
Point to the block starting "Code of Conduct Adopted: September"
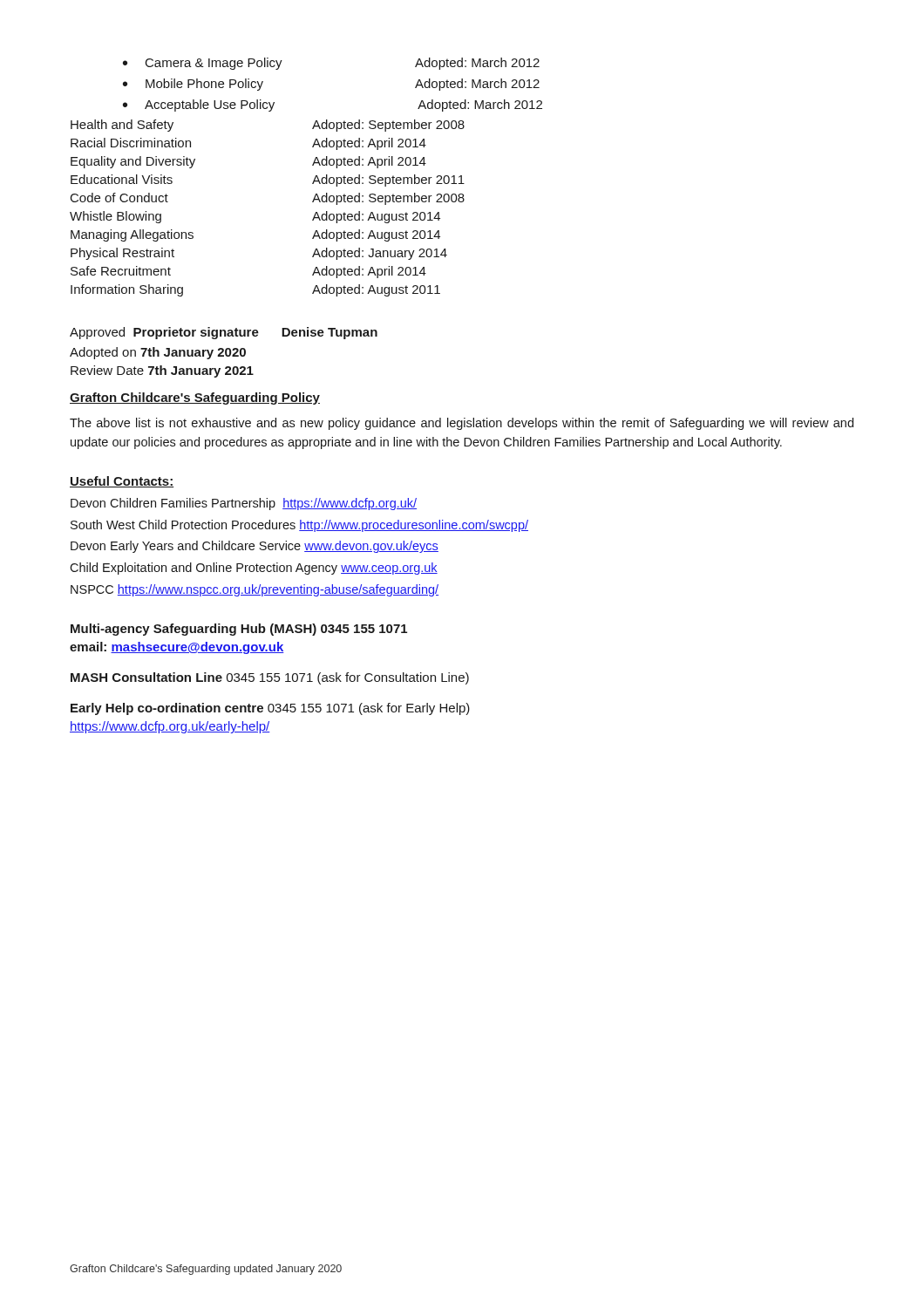coord(123,201)
